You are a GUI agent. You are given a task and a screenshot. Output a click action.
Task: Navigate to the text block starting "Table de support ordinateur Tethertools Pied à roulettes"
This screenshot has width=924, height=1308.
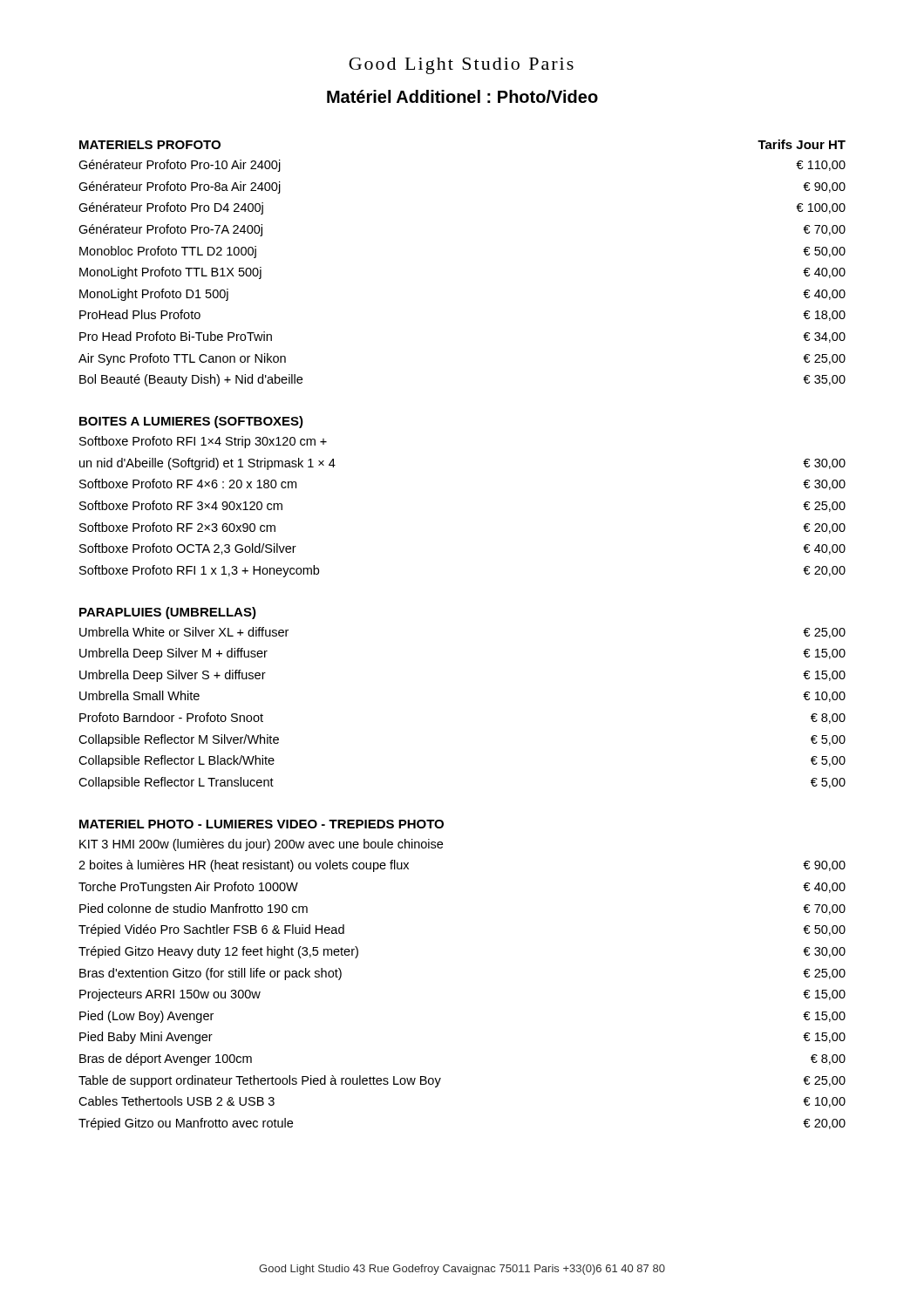pyautogui.click(x=263, y=1081)
